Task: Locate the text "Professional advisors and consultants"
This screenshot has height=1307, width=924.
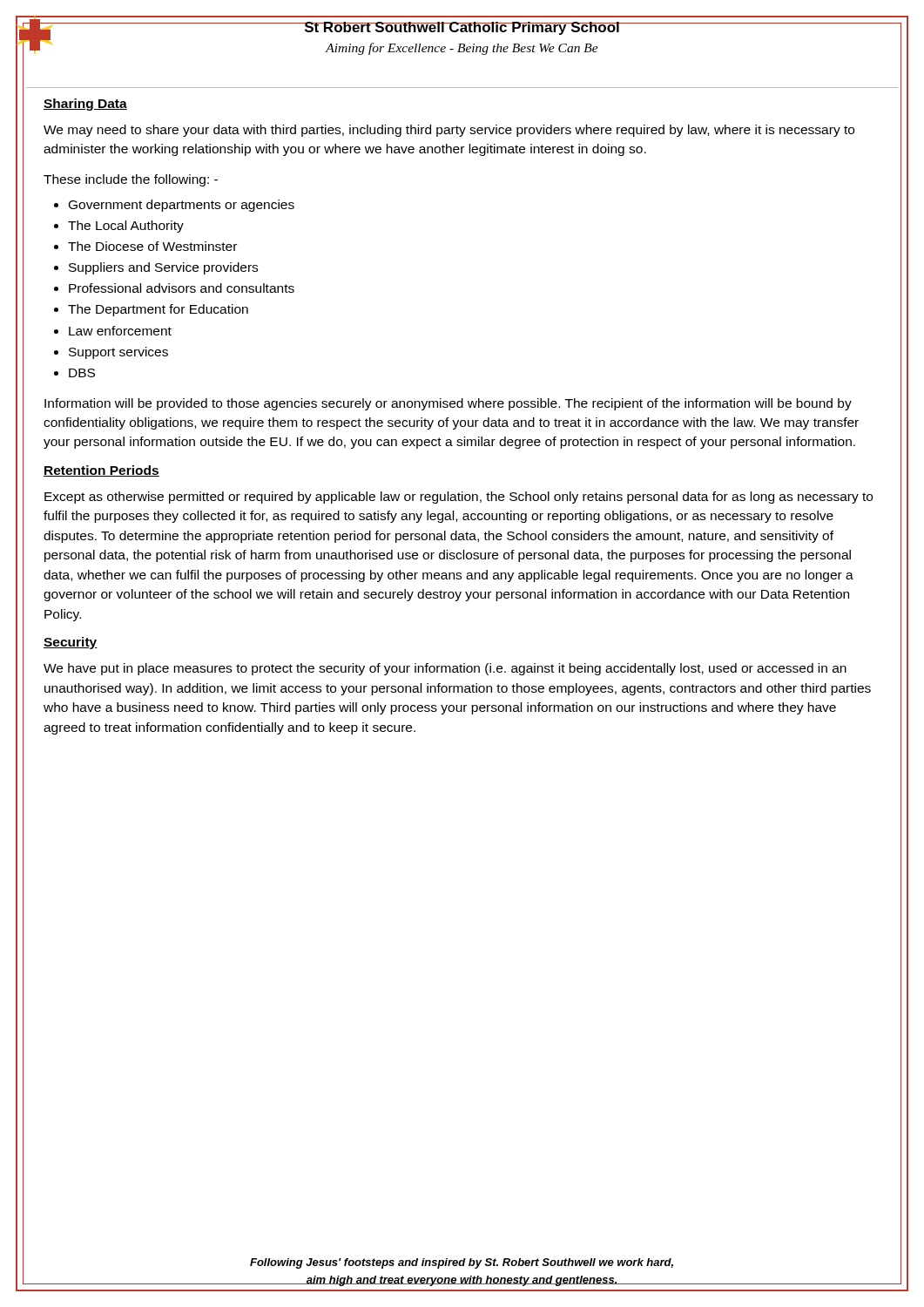Action: pyautogui.click(x=181, y=288)
